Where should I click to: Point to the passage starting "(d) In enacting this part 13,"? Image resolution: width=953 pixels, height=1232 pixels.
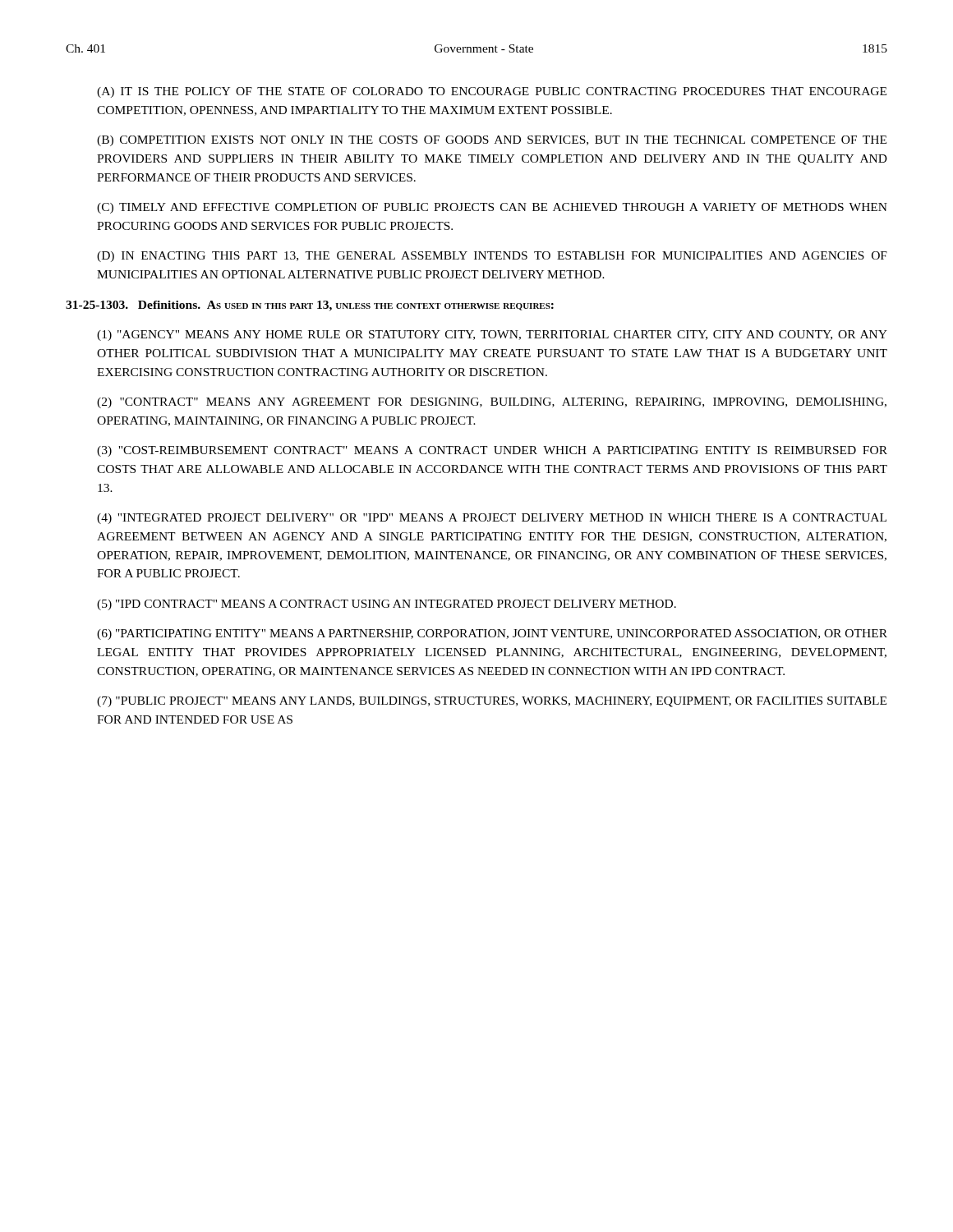click(492, 265)
